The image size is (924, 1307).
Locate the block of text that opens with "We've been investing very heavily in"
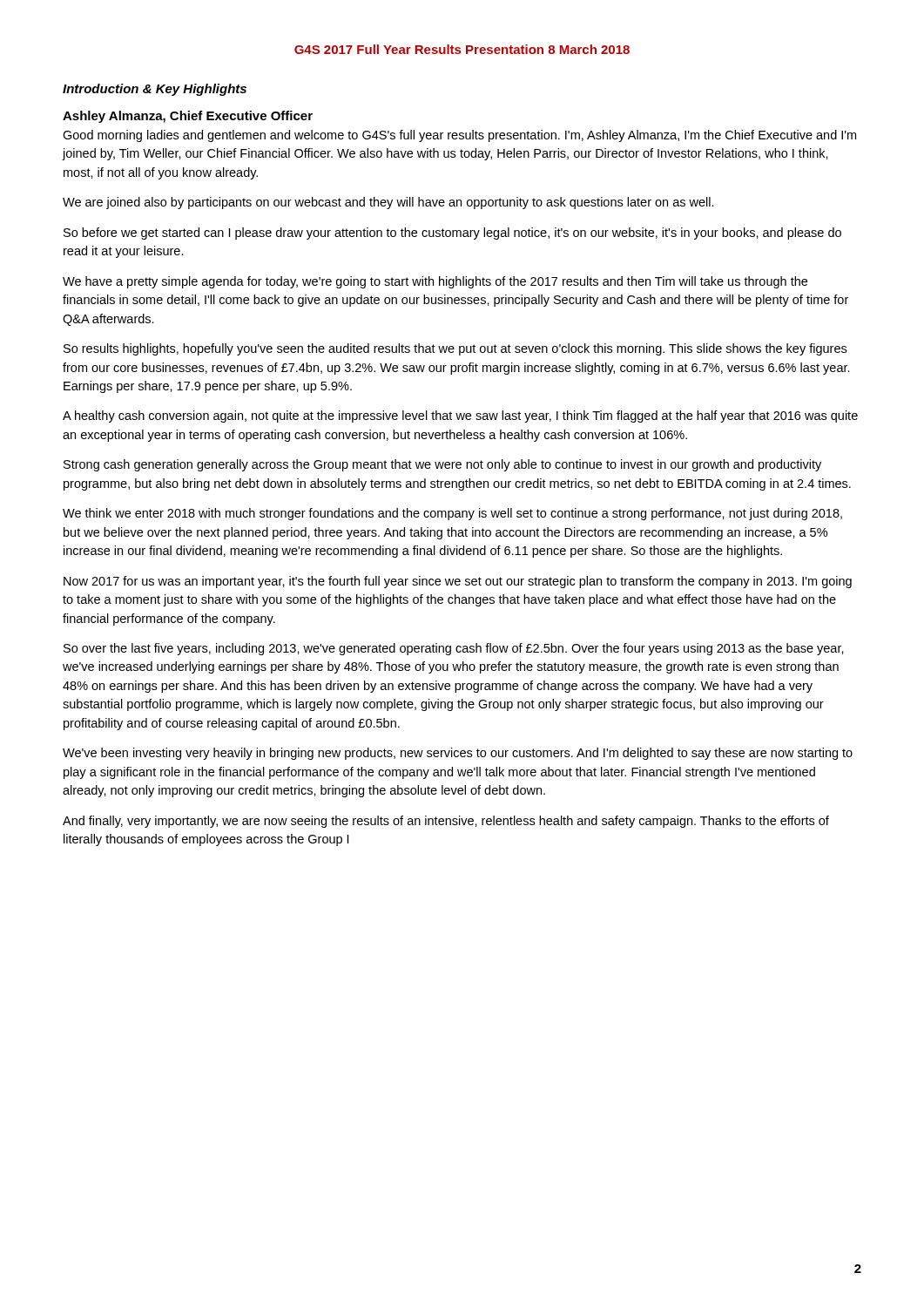(458, 772)
